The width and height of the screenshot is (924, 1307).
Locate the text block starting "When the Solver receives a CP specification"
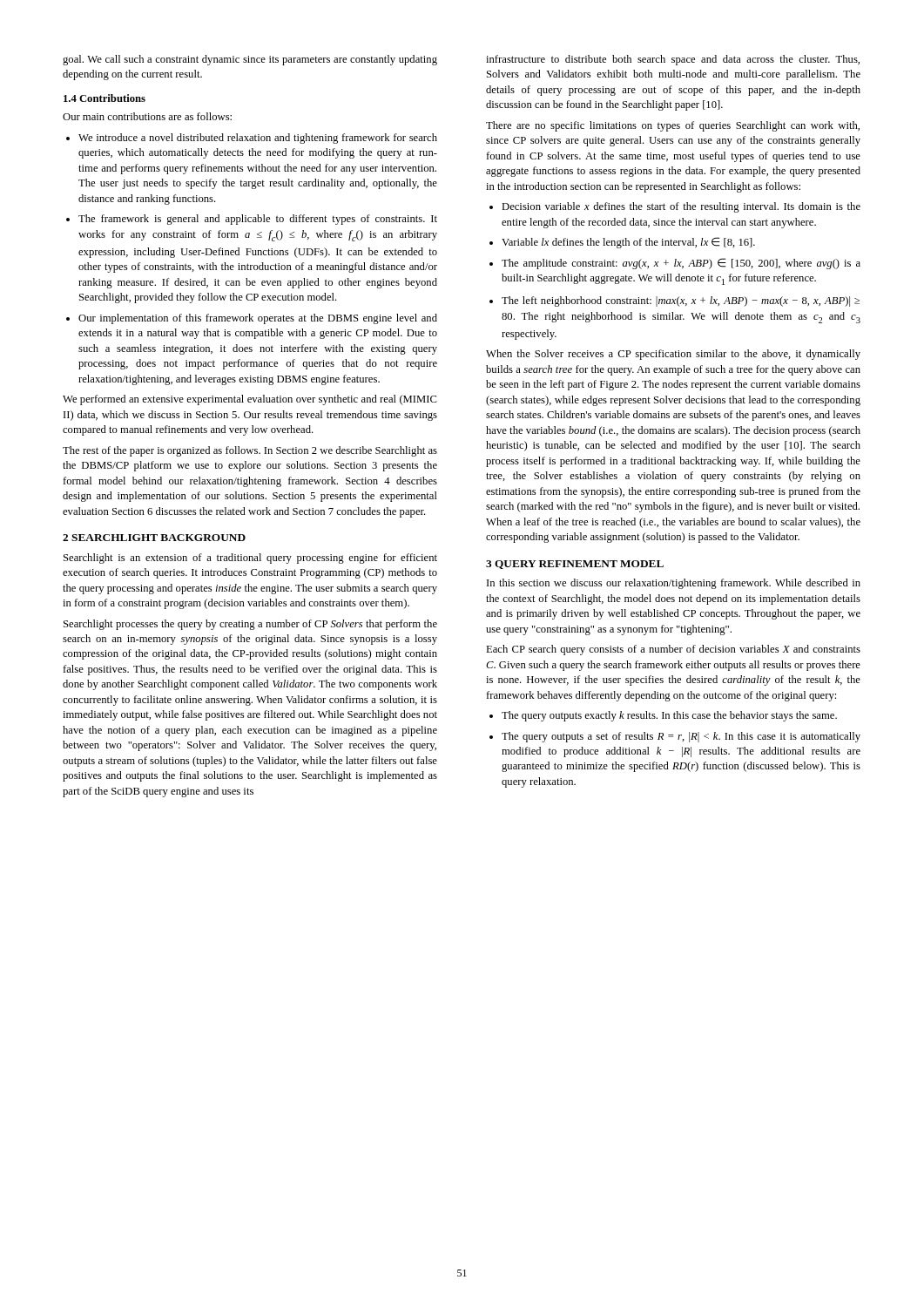point(673,446)
